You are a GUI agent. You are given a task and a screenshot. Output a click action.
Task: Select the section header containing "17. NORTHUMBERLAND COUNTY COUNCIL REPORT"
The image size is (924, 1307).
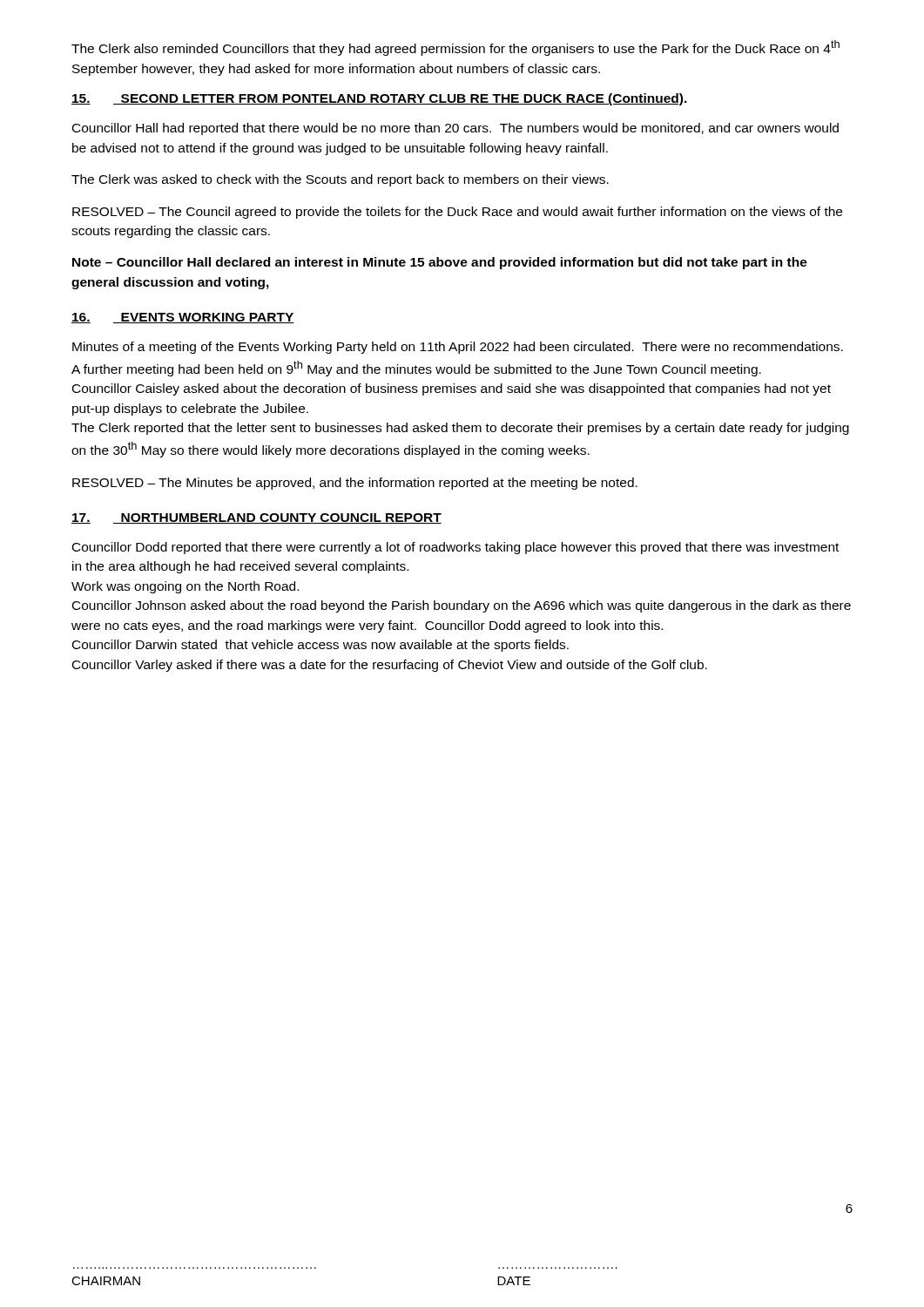[256, 518]
